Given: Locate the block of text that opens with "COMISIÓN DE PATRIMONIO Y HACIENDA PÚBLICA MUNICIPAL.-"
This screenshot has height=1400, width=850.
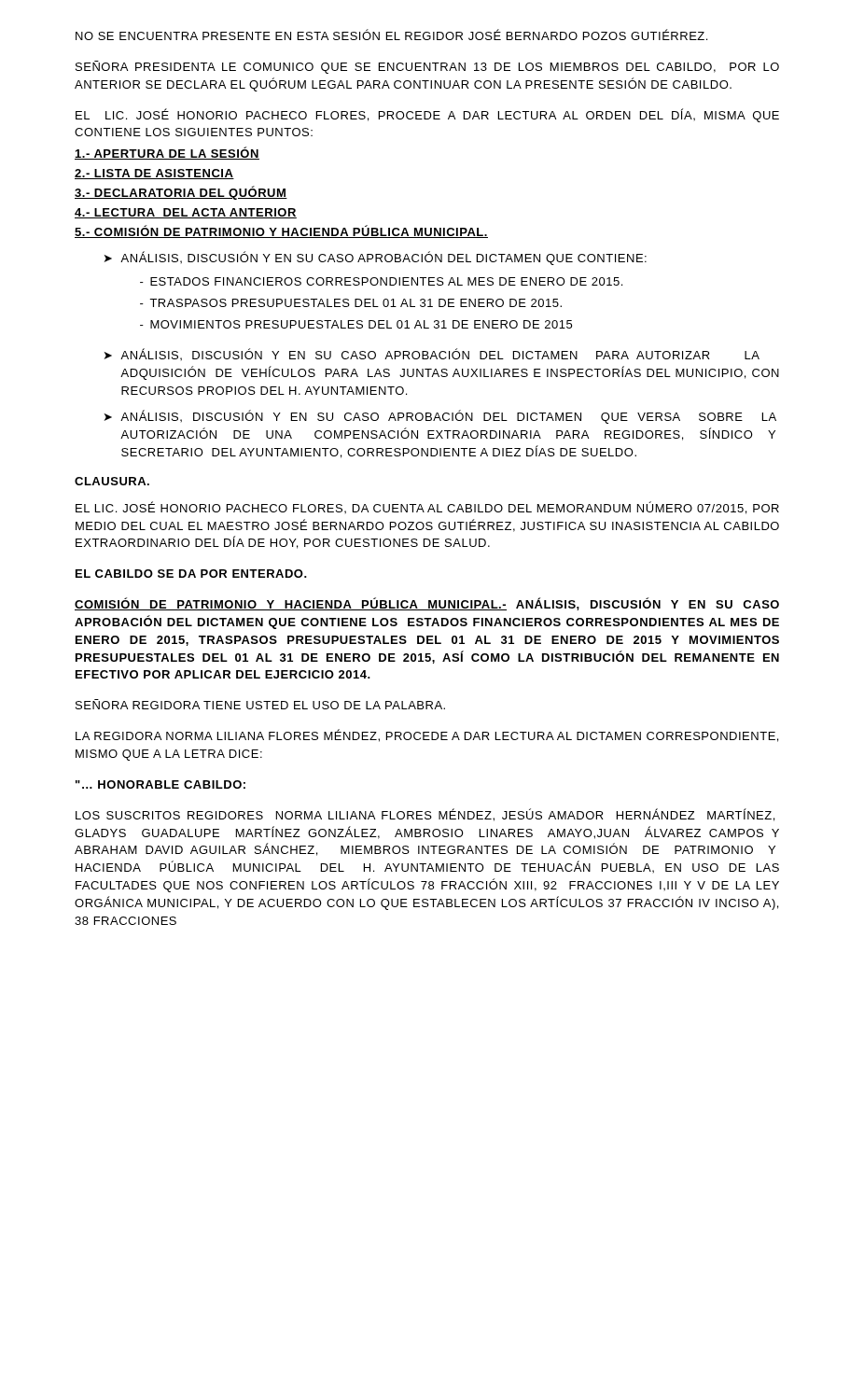Looking at the screenshot, I should (x=427, y=640).
